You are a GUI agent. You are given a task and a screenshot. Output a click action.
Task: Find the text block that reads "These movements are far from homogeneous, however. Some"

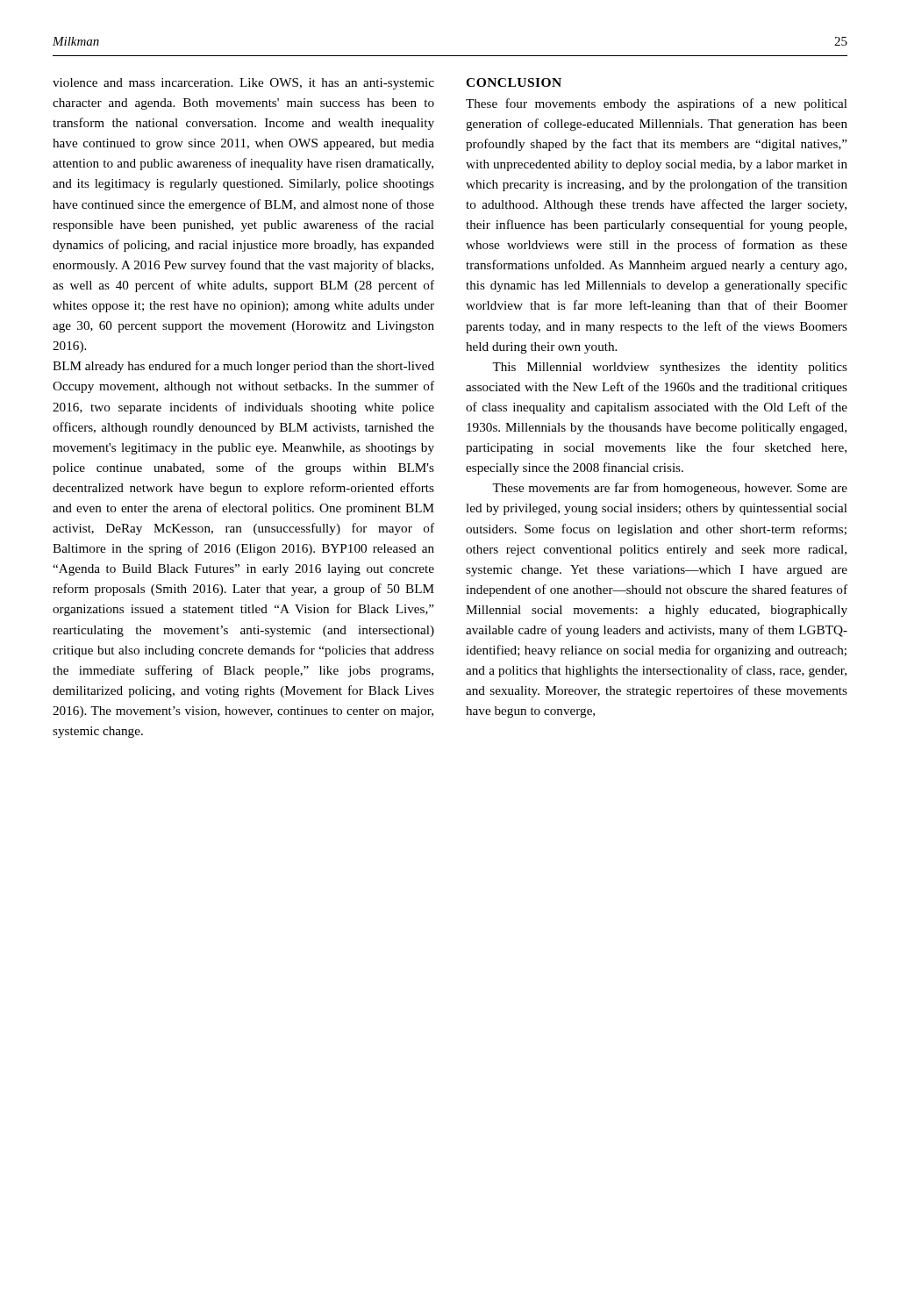657,599
